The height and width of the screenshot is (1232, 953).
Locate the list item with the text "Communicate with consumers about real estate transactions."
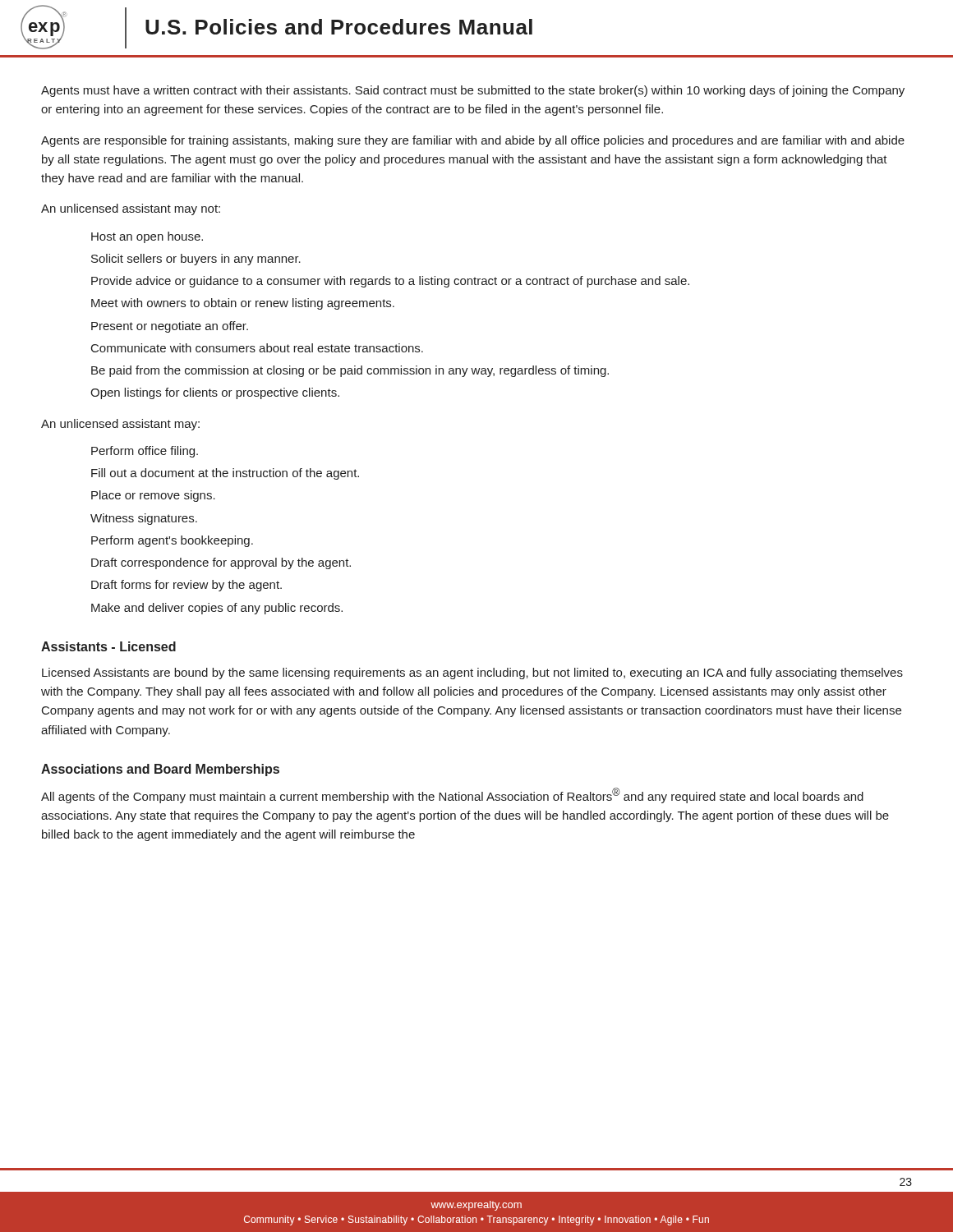click(257, 348)
